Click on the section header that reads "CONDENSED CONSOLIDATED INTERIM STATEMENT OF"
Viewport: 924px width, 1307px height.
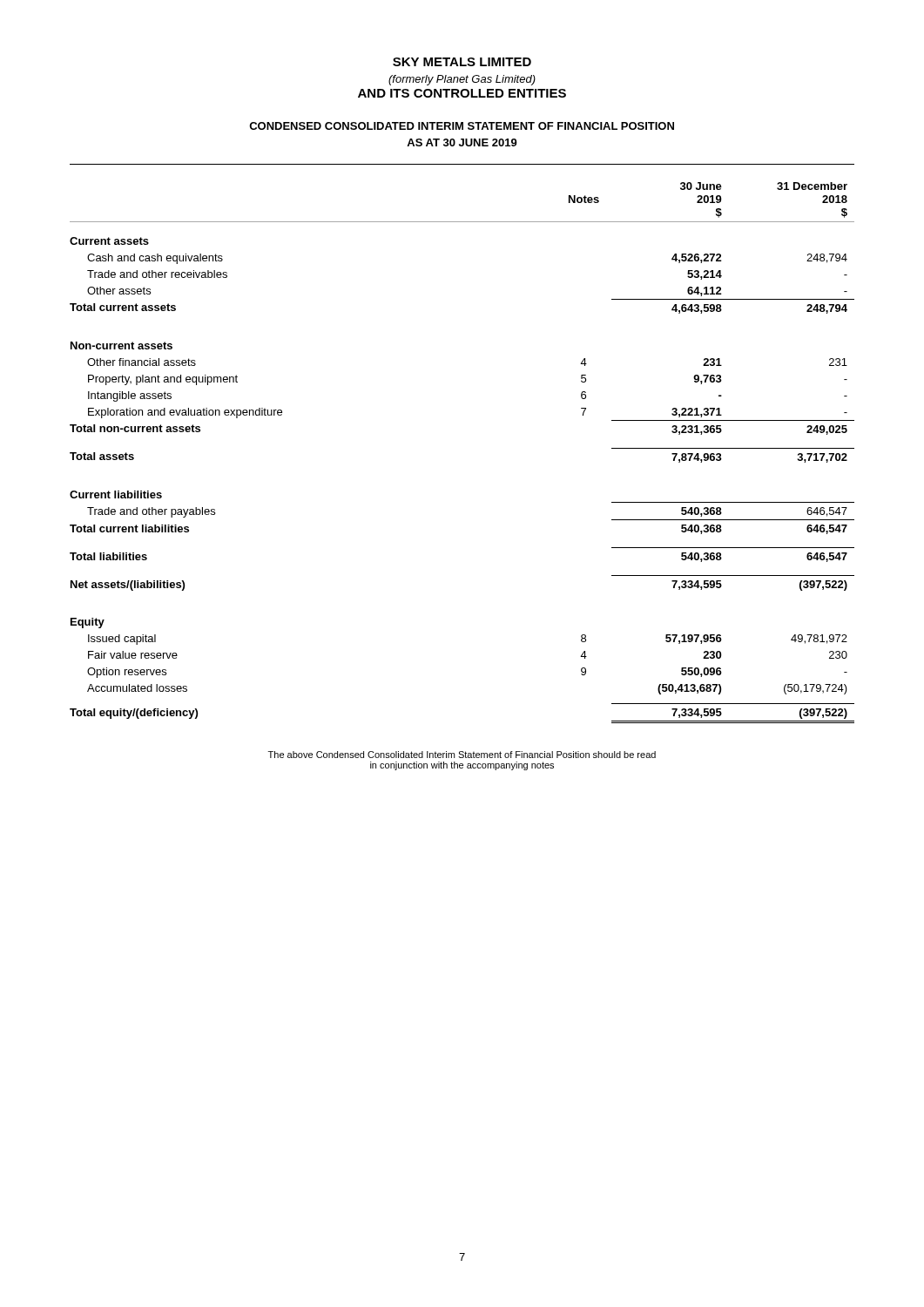tap(462, 134)
